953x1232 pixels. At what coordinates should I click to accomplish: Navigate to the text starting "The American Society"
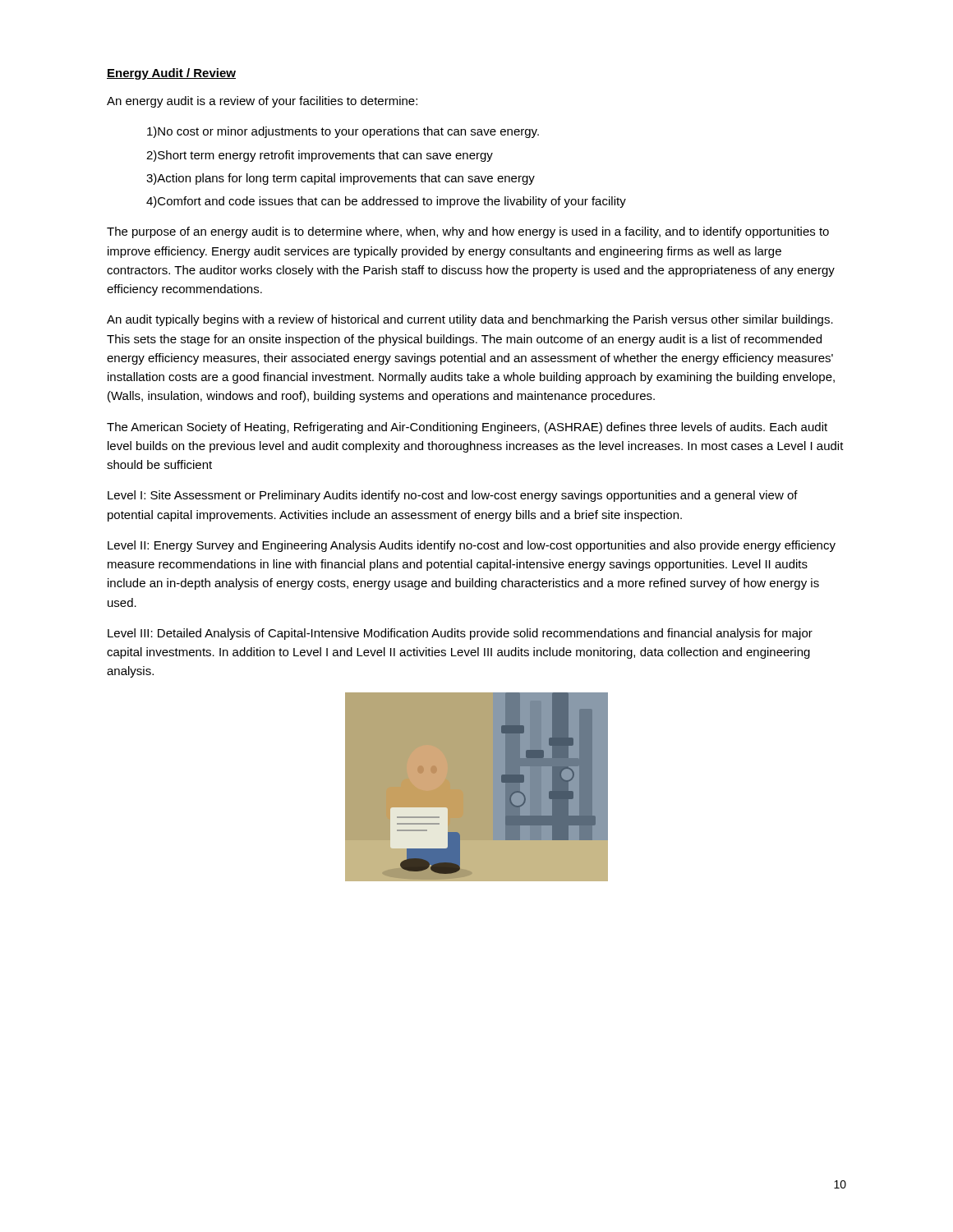pos(475,445)
